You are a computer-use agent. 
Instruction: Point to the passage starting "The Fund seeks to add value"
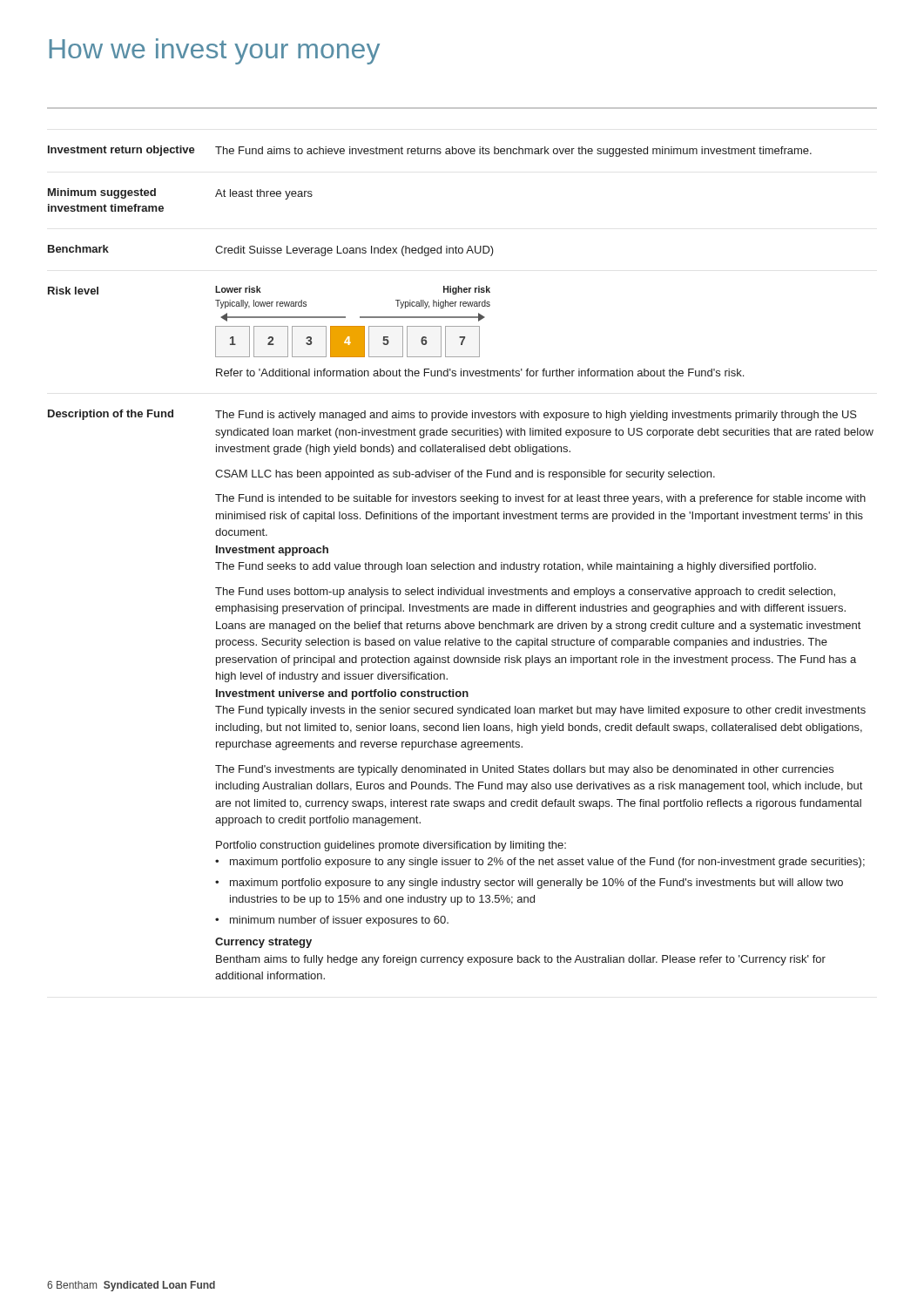pyautogui.click(x=546, y=621)
